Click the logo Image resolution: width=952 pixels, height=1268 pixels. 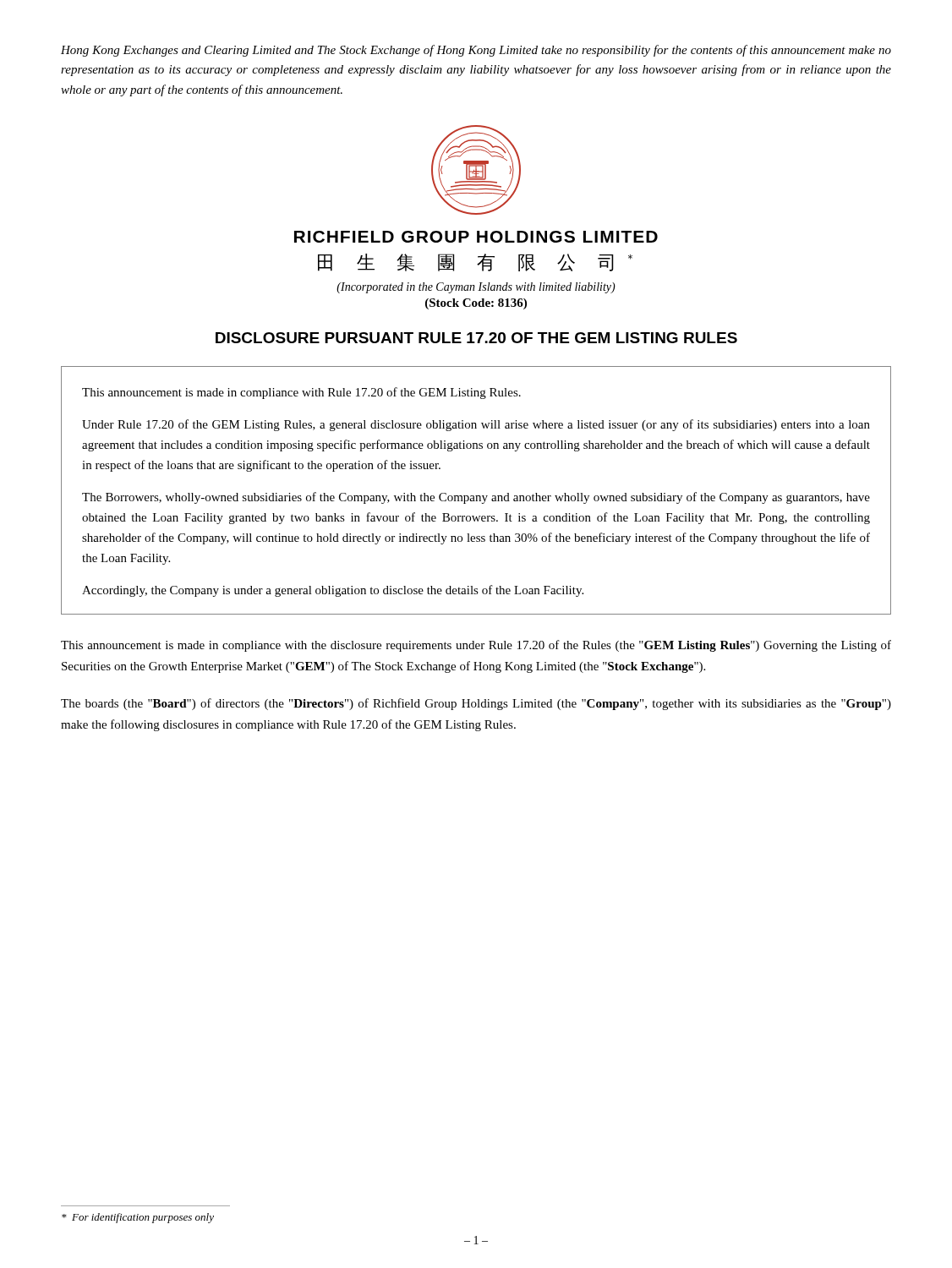(x=476, y=217)
